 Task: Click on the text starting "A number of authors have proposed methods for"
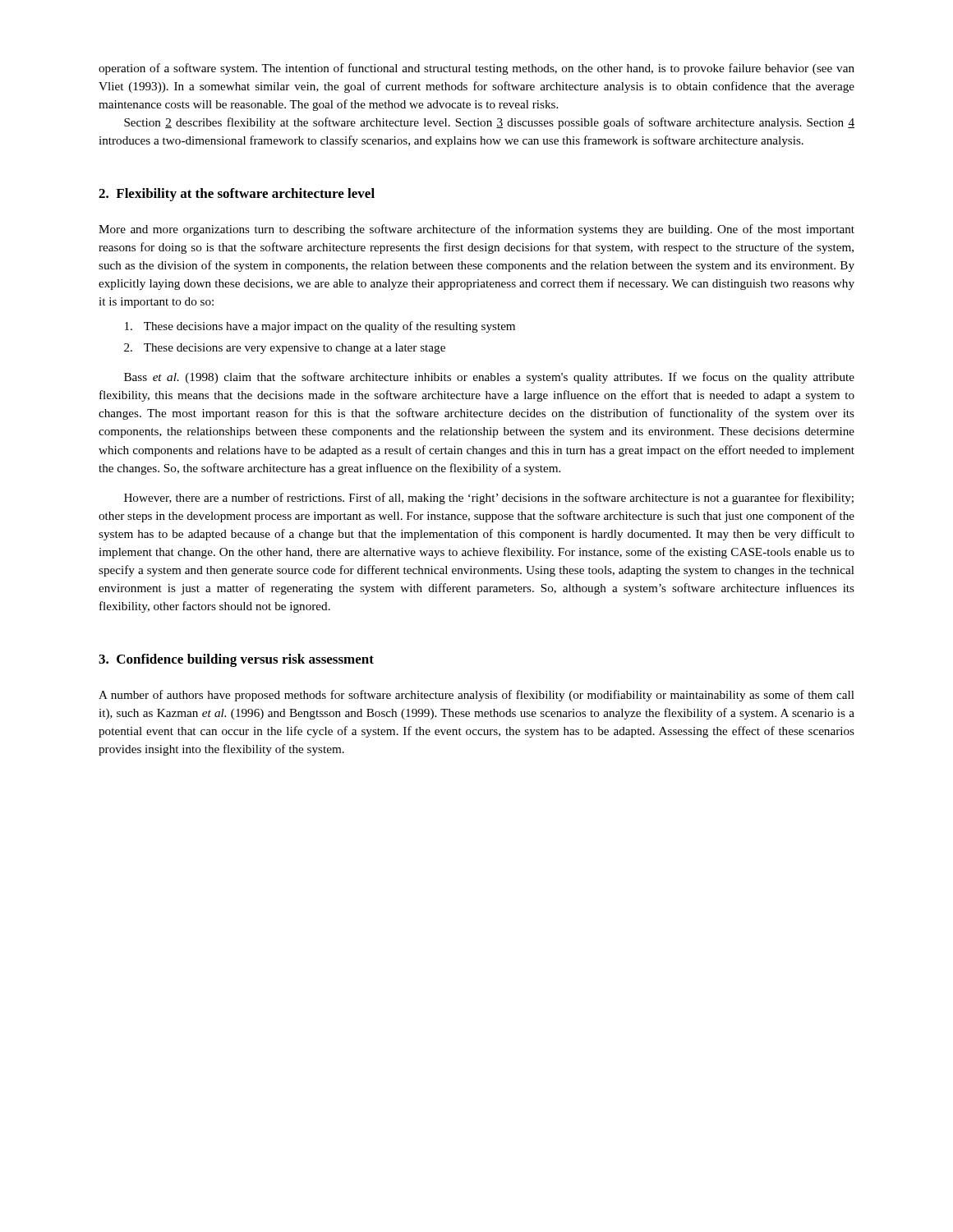[476, 721]
